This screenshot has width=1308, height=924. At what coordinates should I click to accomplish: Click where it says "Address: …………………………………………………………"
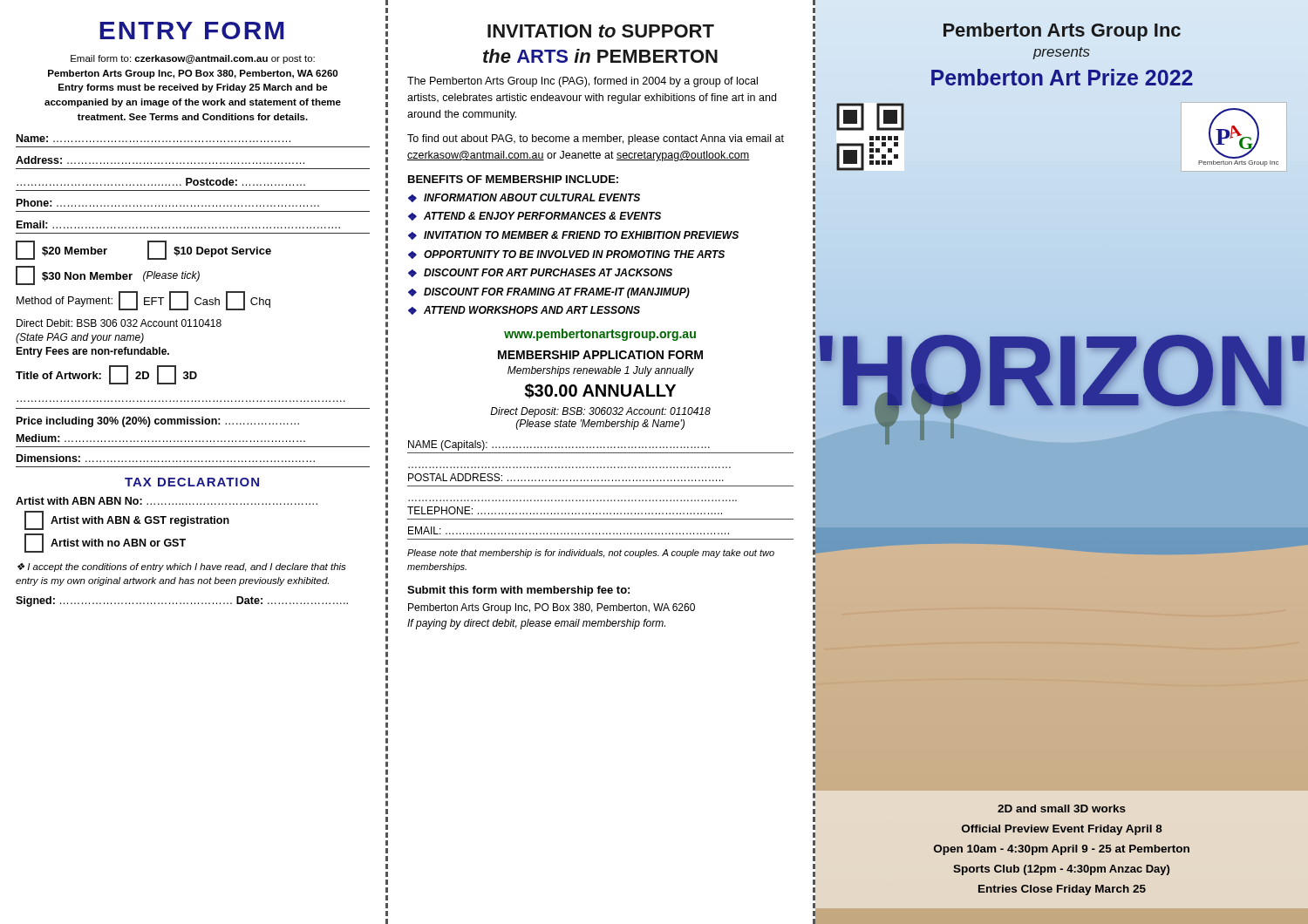pos(161,161)
